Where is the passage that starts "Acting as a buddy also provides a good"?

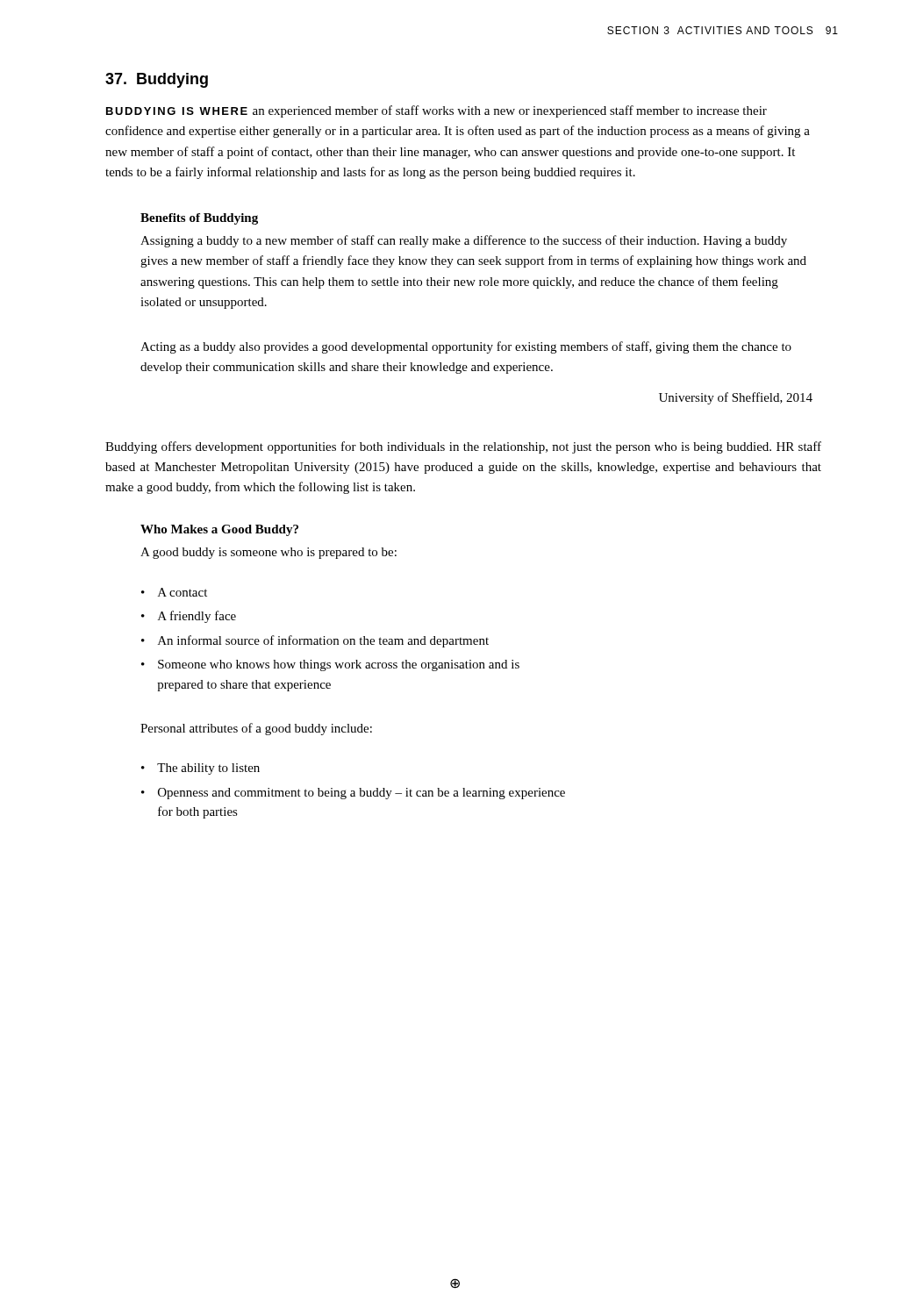point(466,357)
